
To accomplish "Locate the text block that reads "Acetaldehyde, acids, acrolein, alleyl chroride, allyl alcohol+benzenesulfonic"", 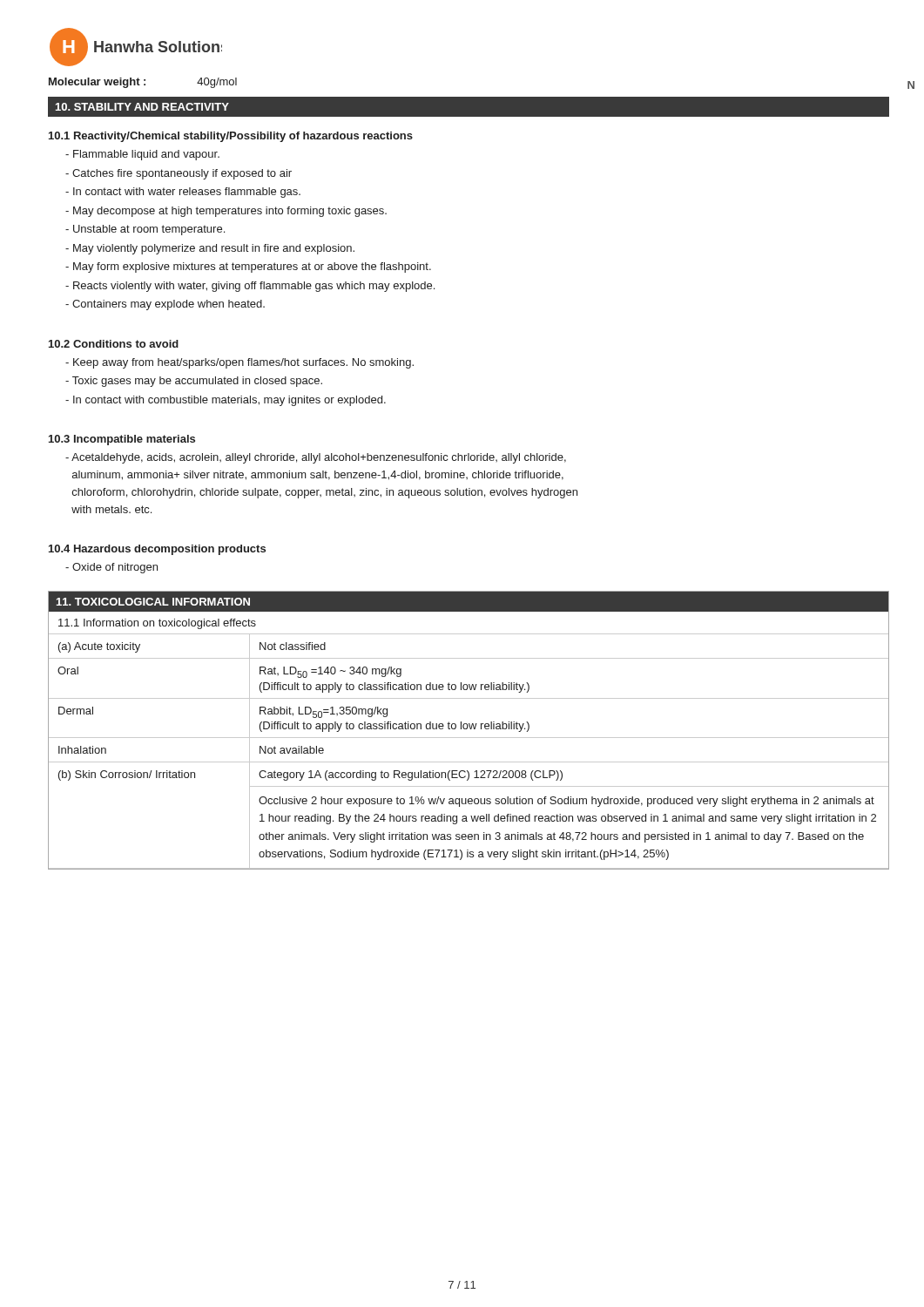I will tap(322, 483).
